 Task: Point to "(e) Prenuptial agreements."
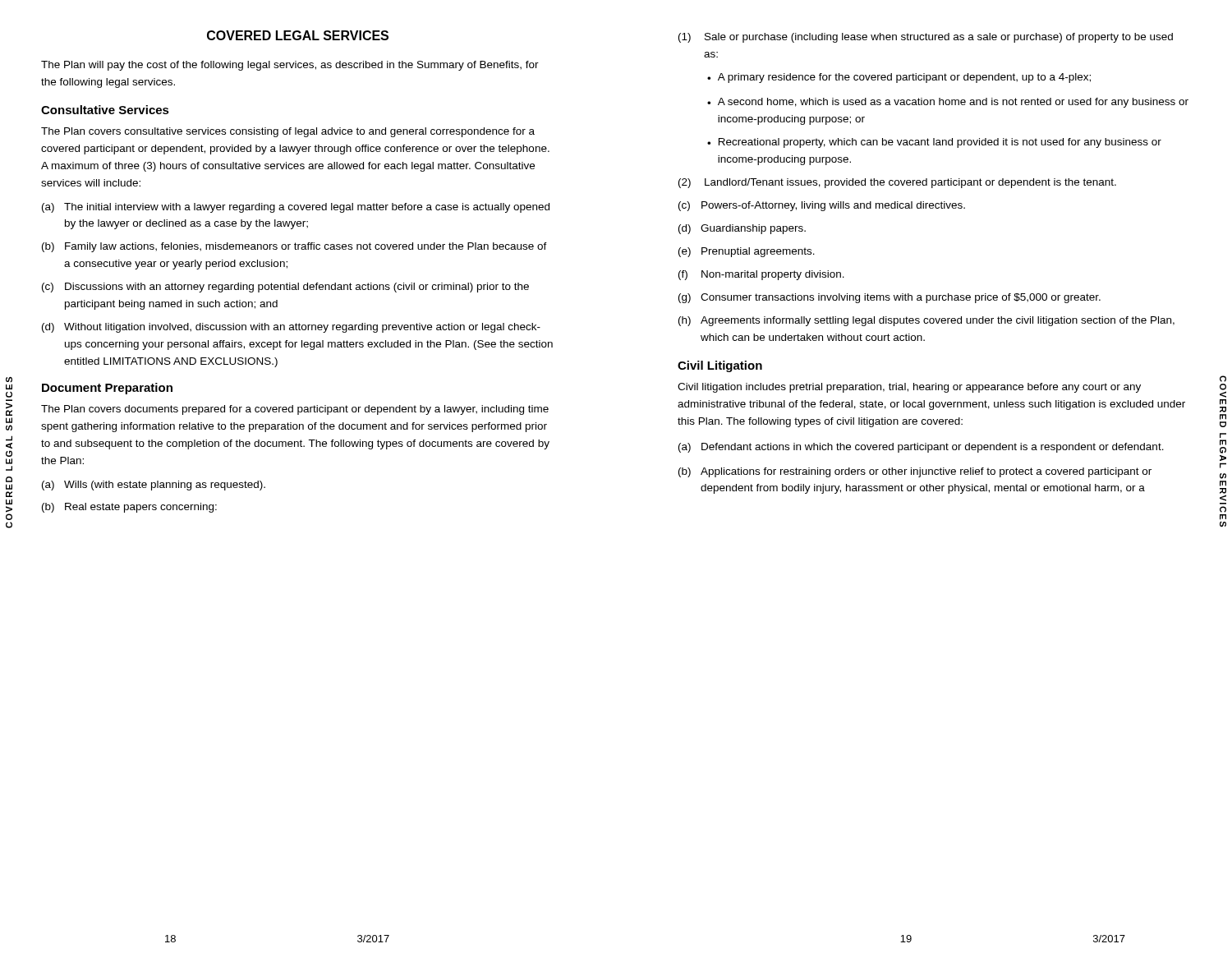(x=746, y=252)
